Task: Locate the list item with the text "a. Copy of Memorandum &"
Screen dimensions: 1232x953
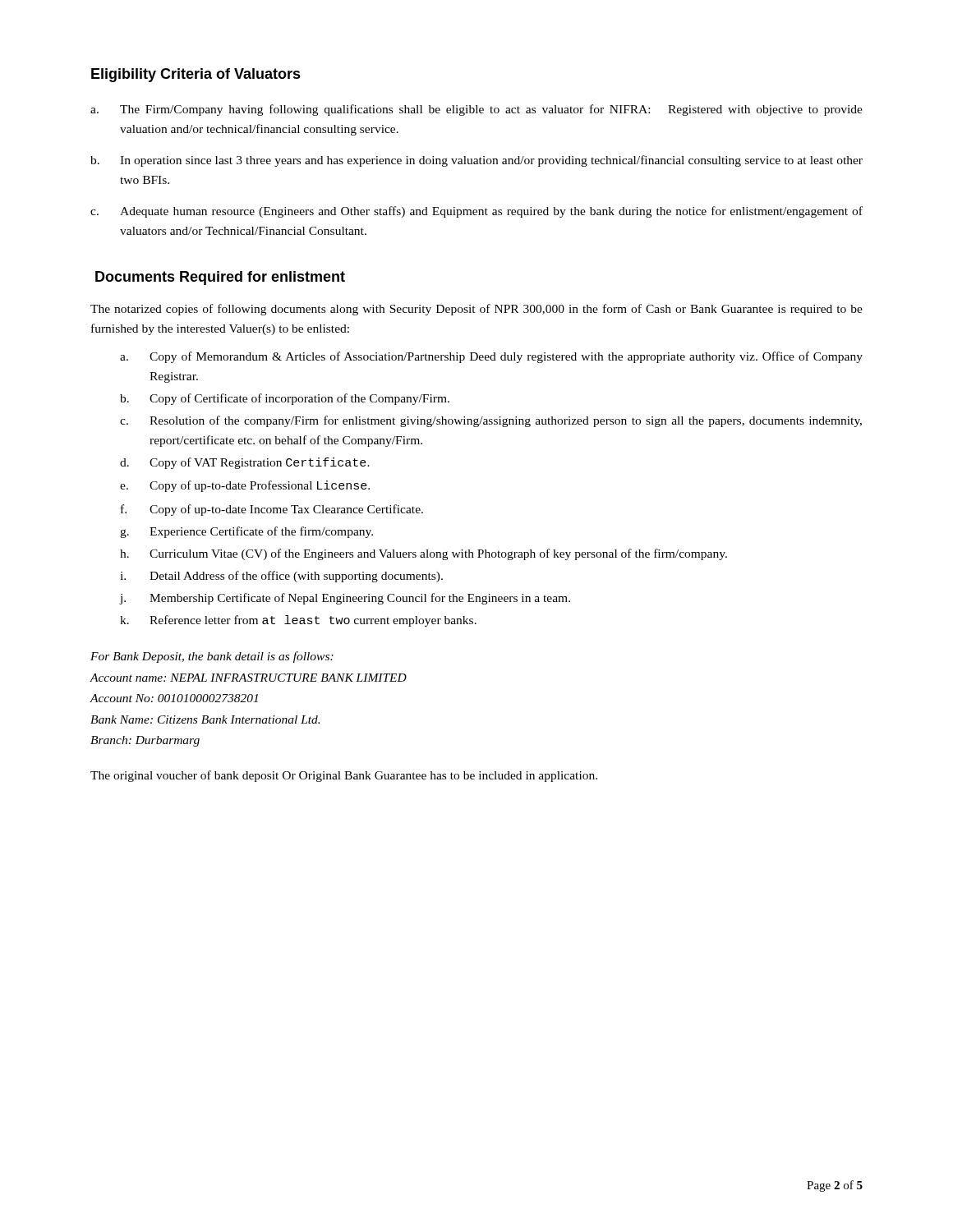Action: point(491,366)
